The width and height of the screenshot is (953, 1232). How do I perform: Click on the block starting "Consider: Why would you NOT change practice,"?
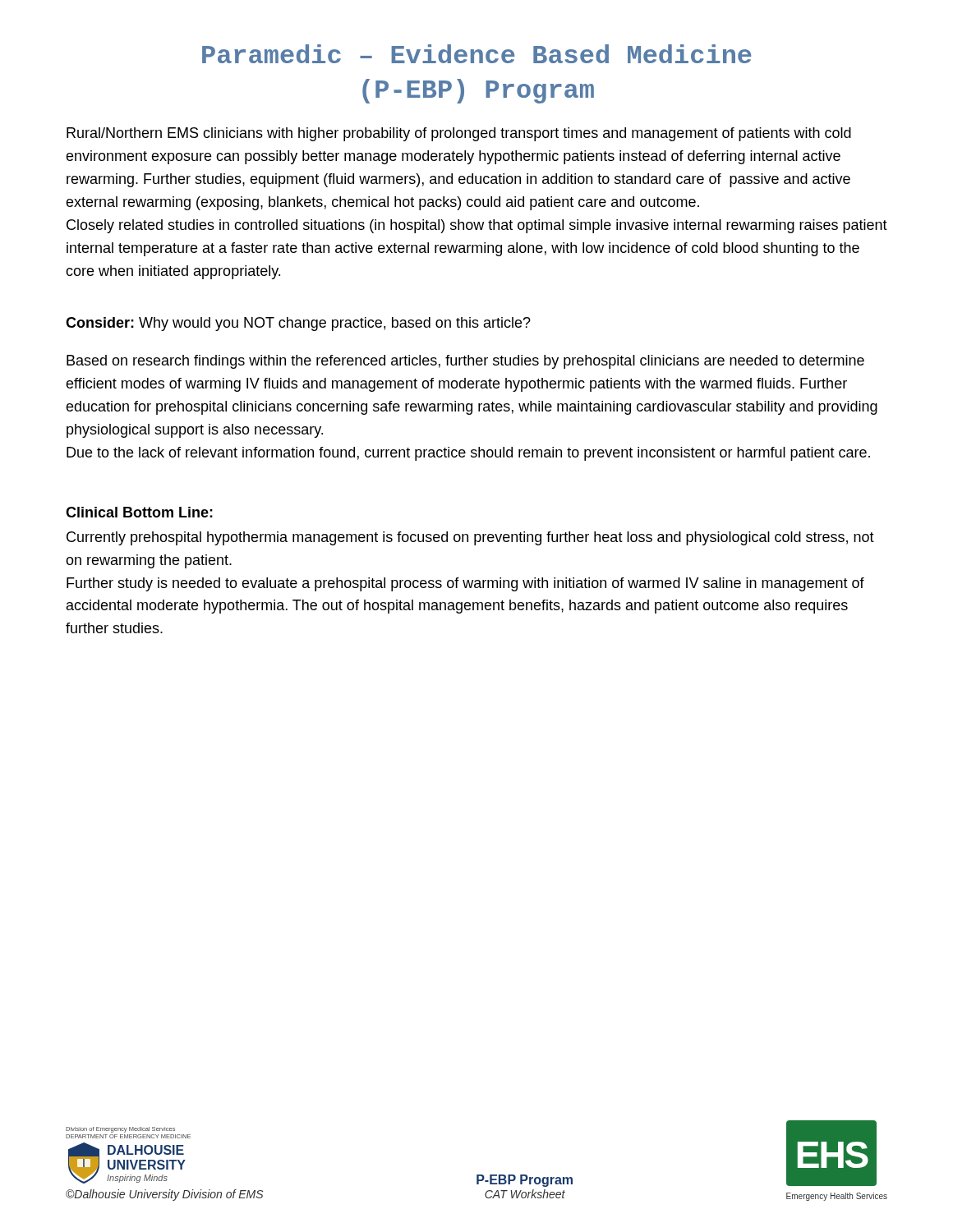point(298,323)
